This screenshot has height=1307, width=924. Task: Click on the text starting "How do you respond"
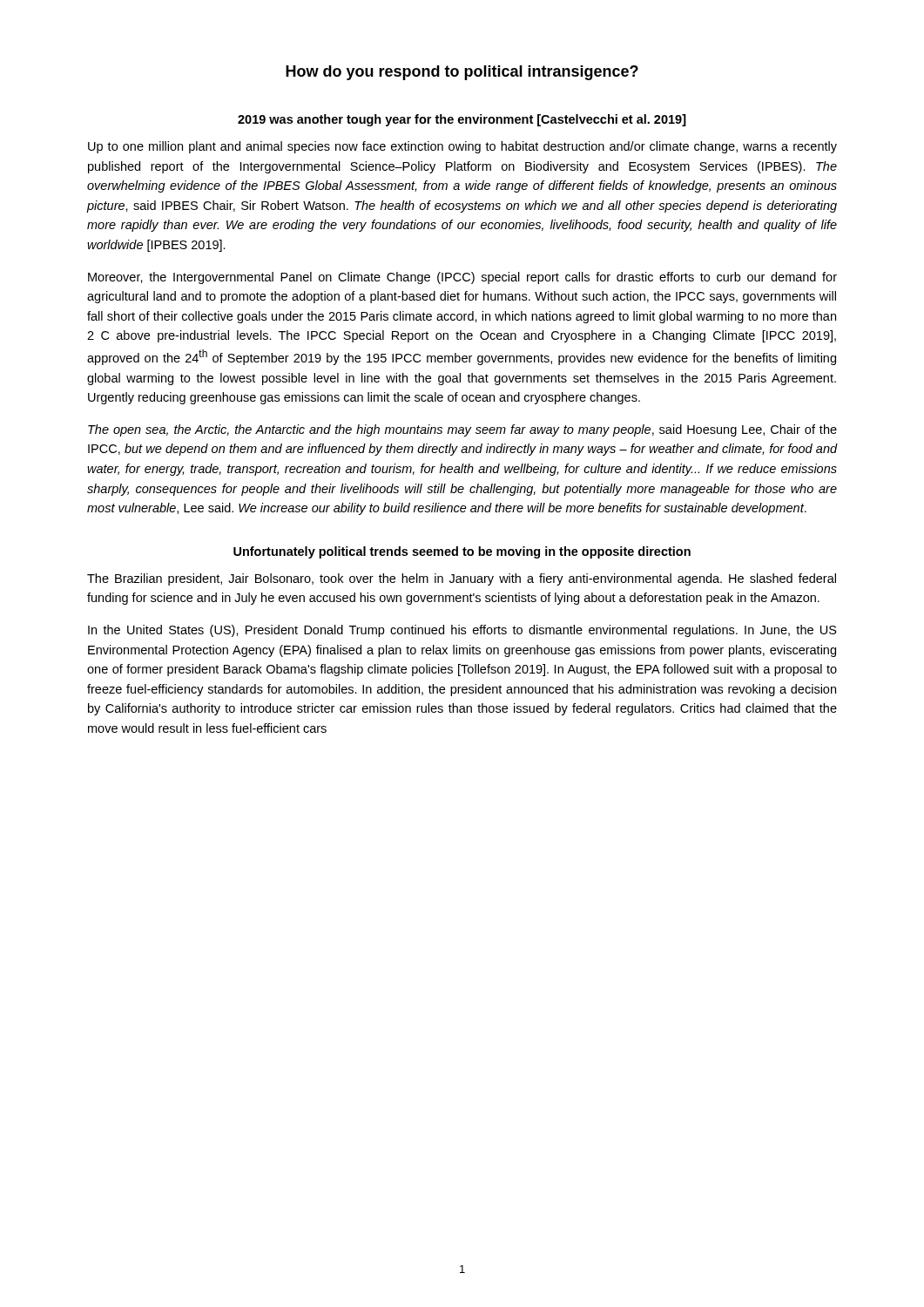coord(462,71)
